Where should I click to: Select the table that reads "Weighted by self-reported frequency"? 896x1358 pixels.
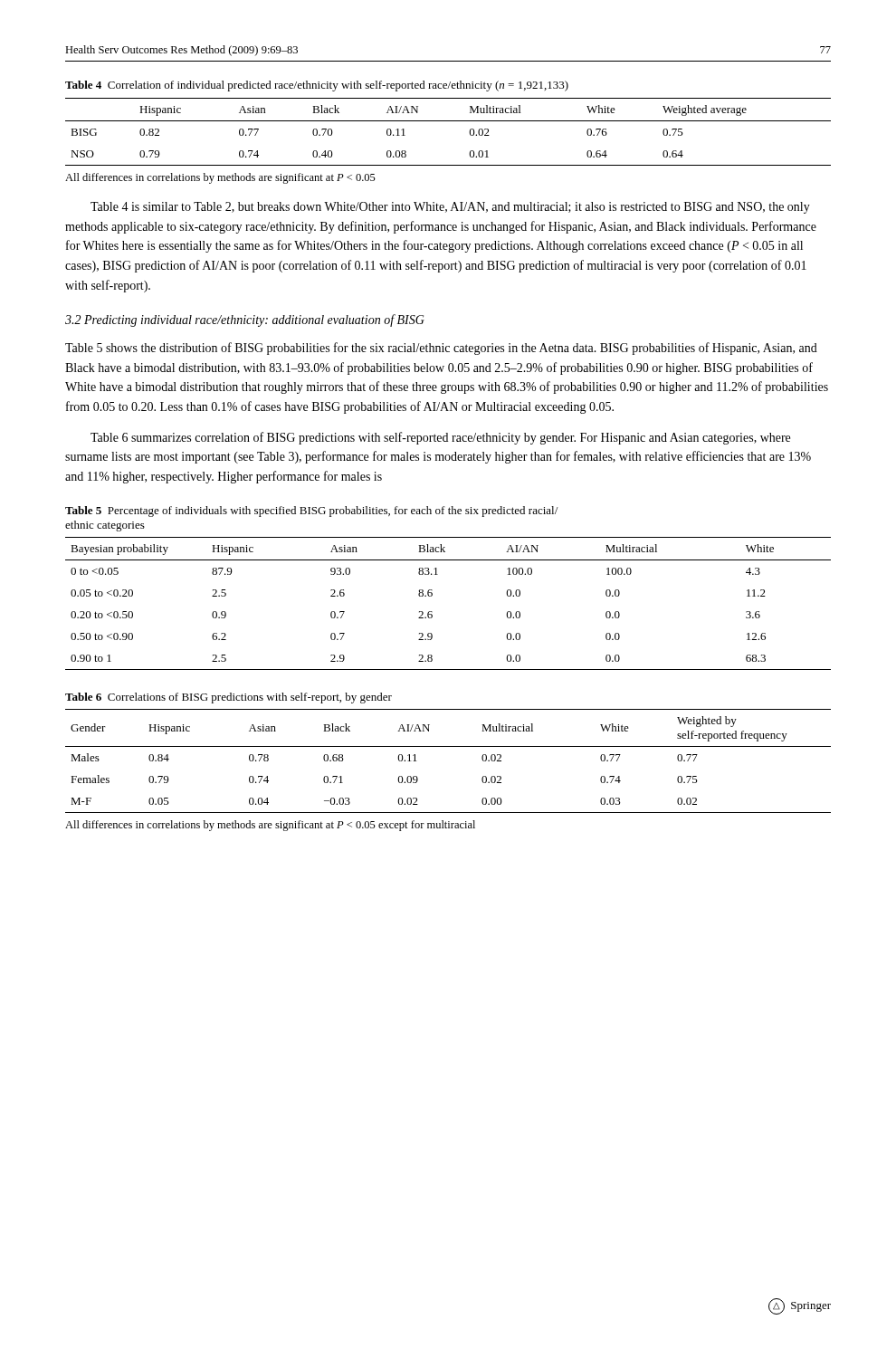point(448,761)
